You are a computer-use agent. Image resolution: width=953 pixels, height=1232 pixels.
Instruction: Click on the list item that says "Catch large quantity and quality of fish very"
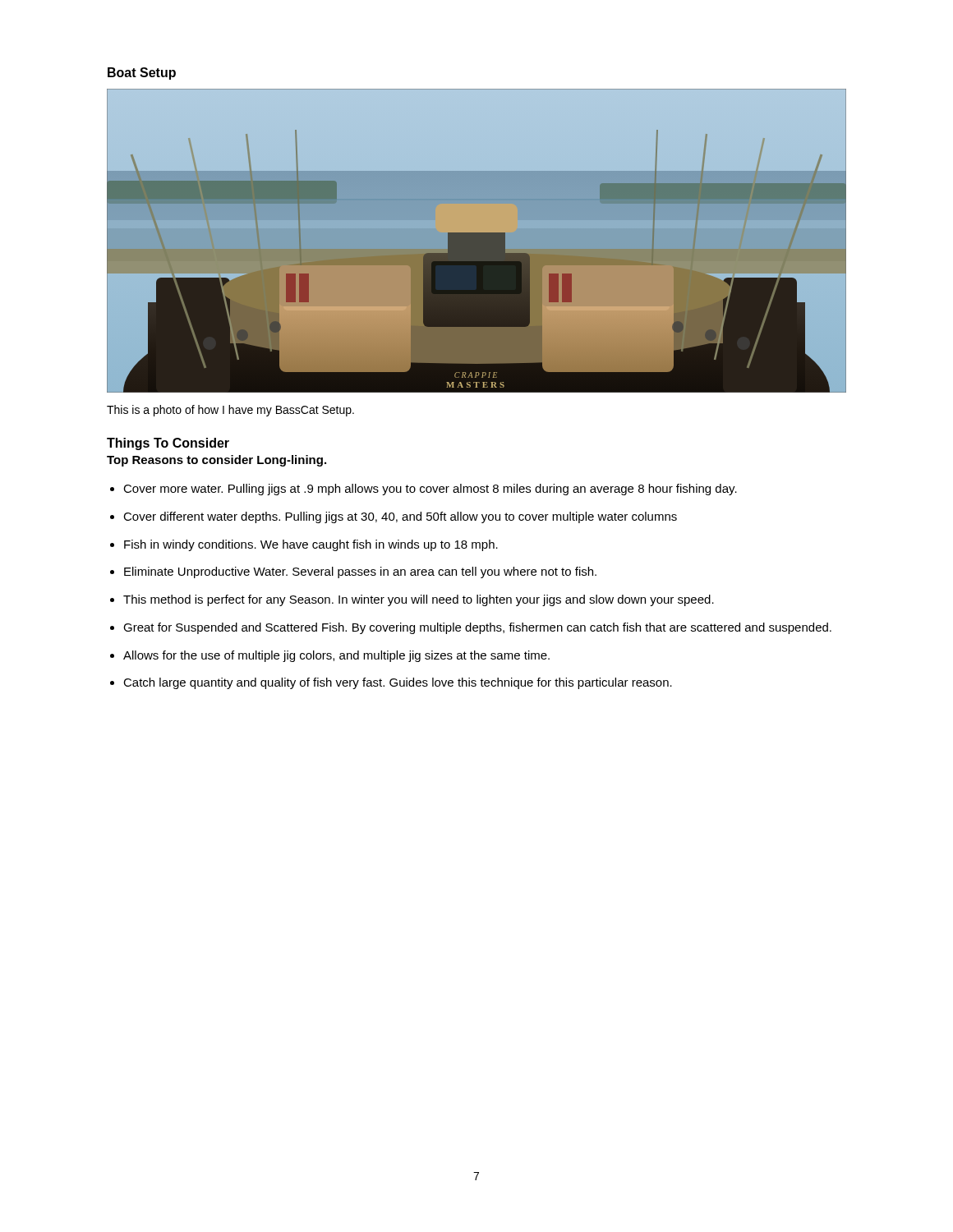click(398, 682)
